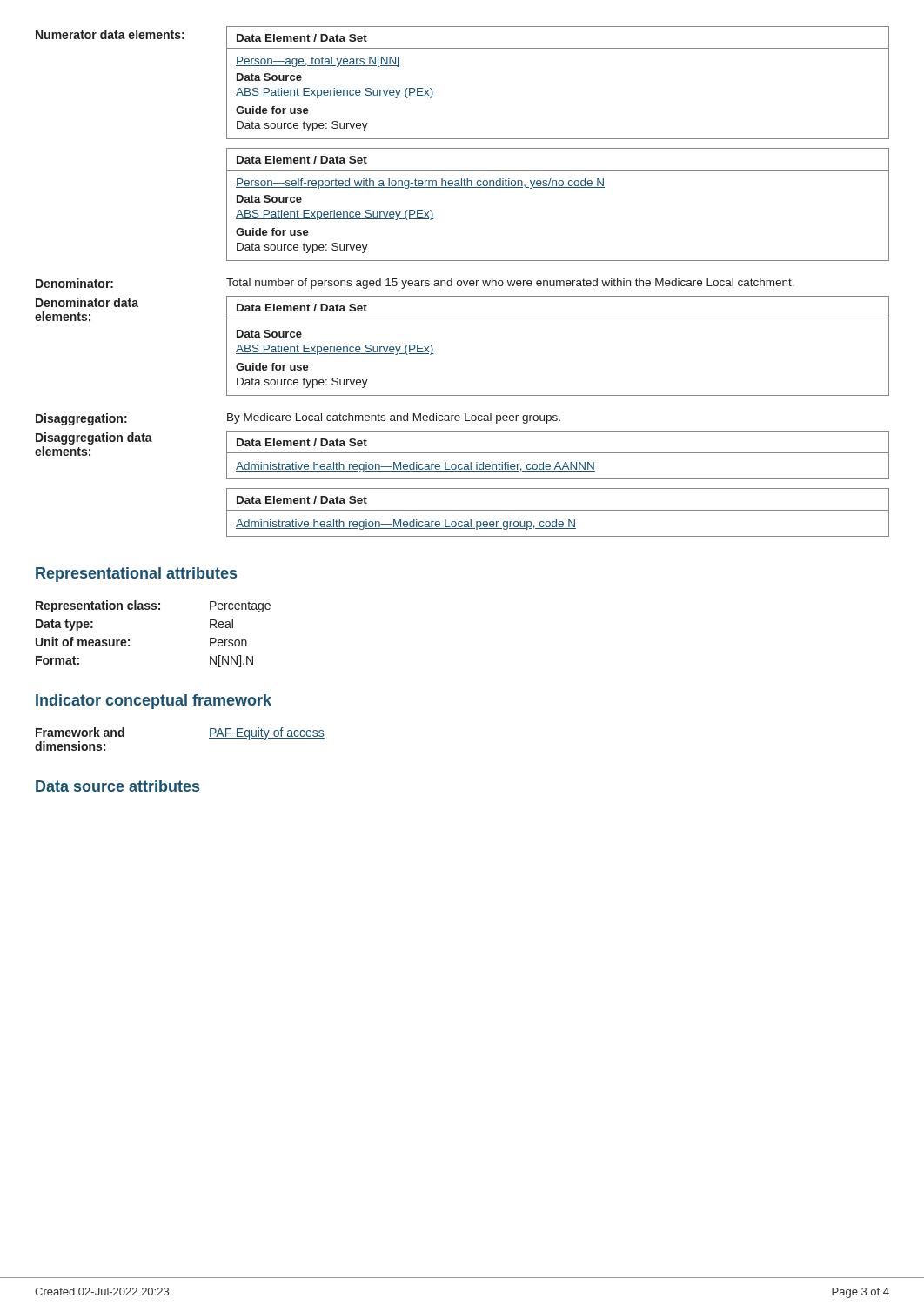Navigate to the text starting "Data source attributes"
Viewport: 924px width, 1305px height.
coord(117,786)
